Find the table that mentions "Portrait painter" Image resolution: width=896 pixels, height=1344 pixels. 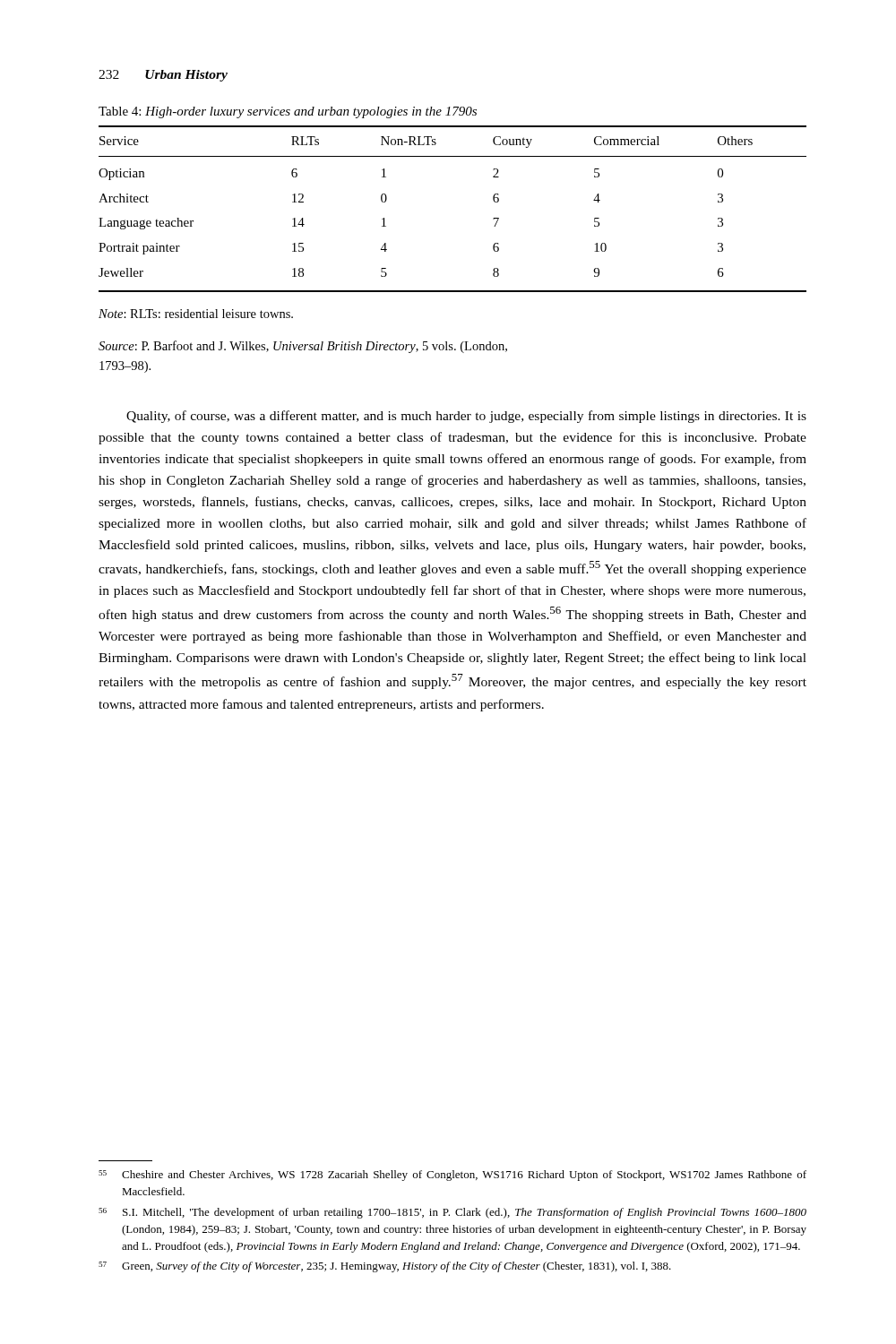coord(452,209)
